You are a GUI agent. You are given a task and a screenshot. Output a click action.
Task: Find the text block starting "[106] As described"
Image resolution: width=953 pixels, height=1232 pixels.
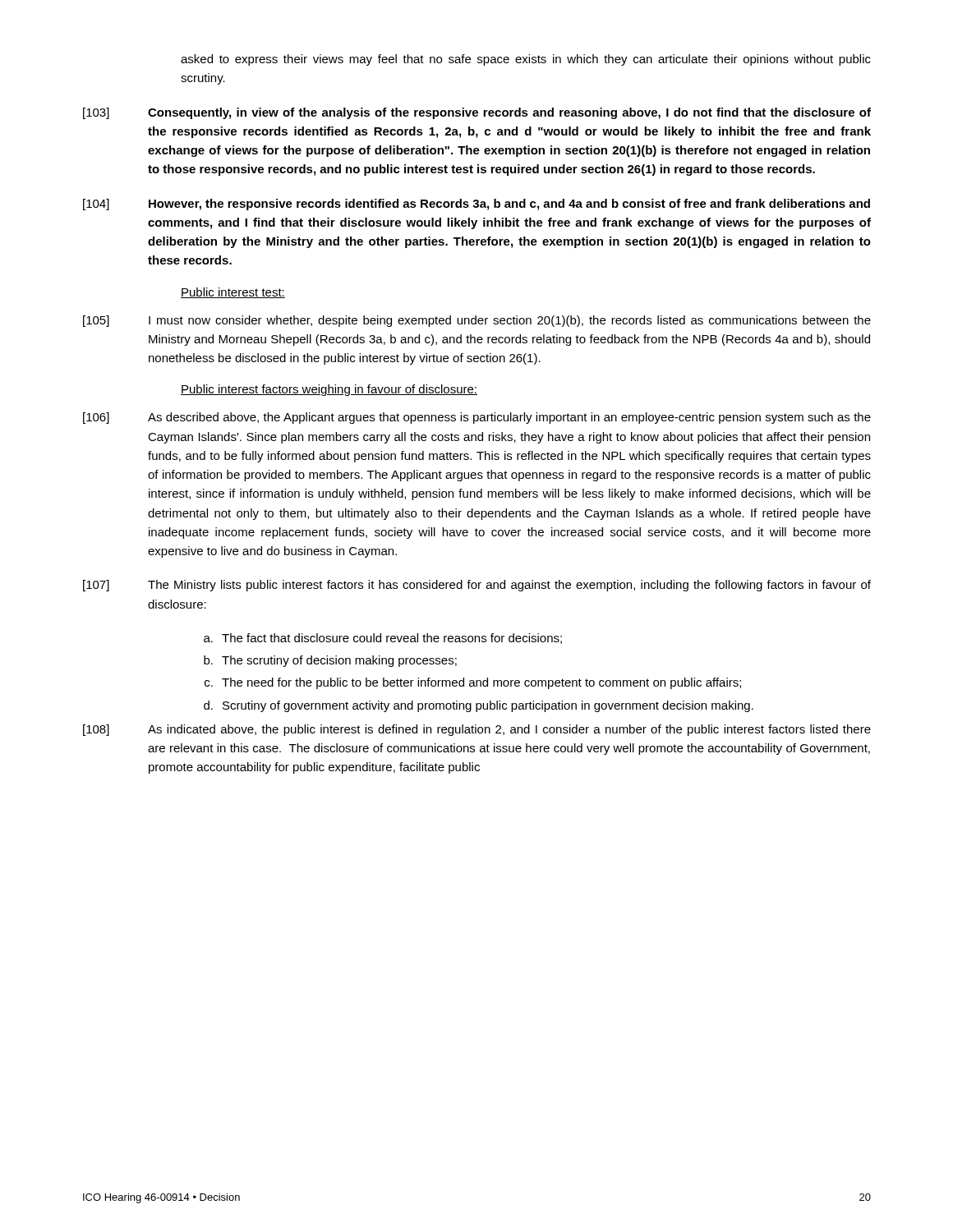[x=476, y=484]
